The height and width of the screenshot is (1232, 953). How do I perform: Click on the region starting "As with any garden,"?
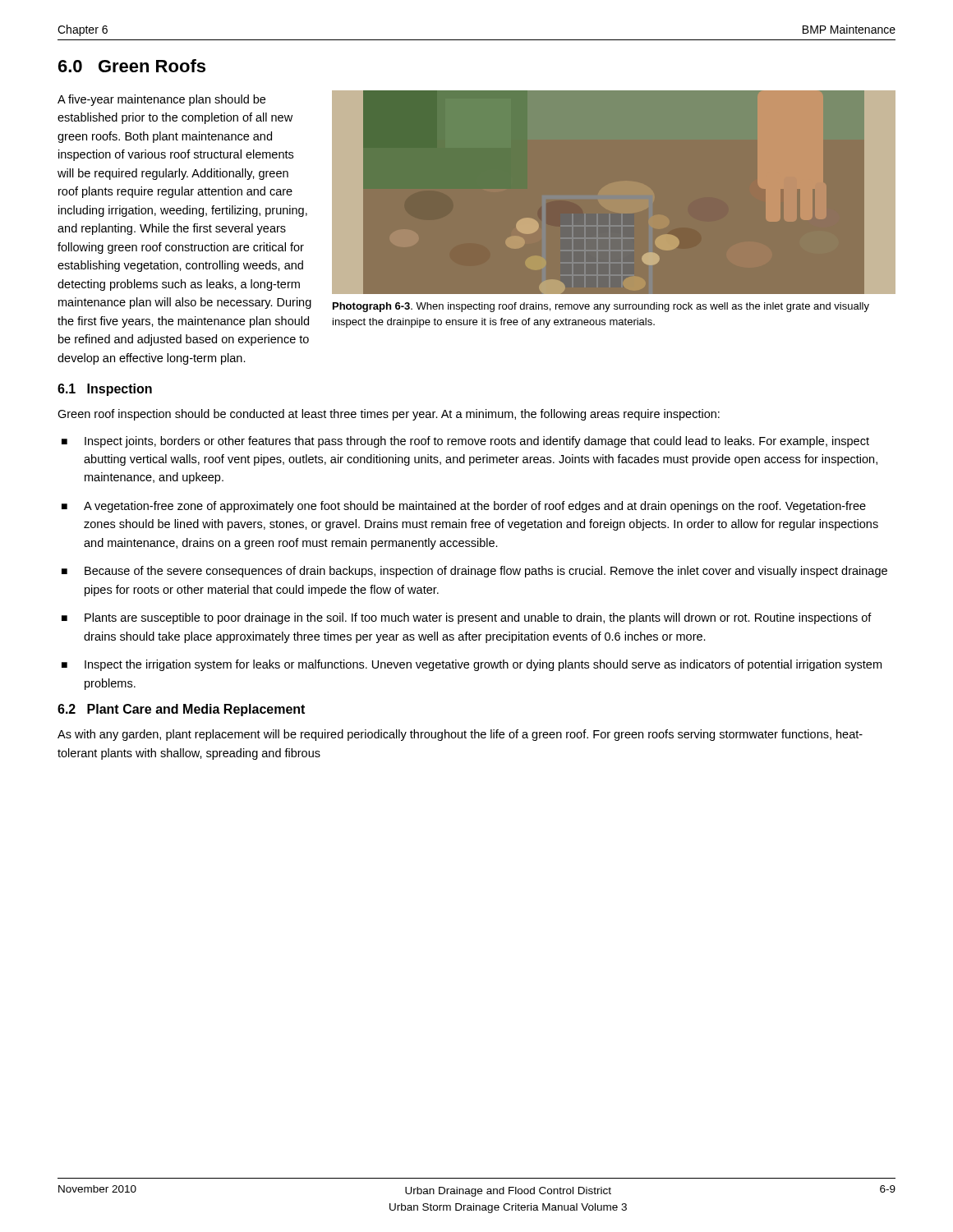pyautogui.click(x=460, y=744)
